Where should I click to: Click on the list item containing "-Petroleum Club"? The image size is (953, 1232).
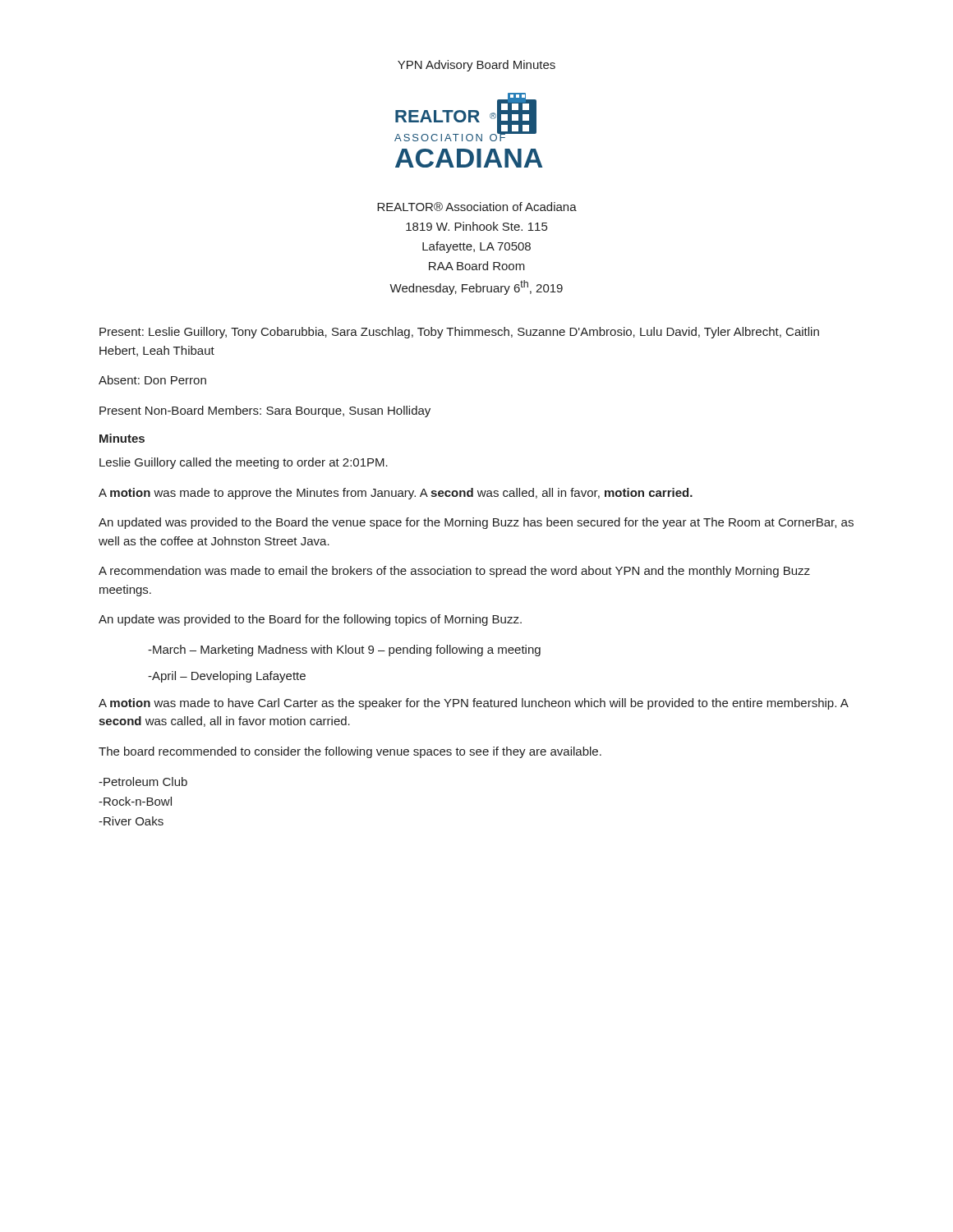(143, 782)
